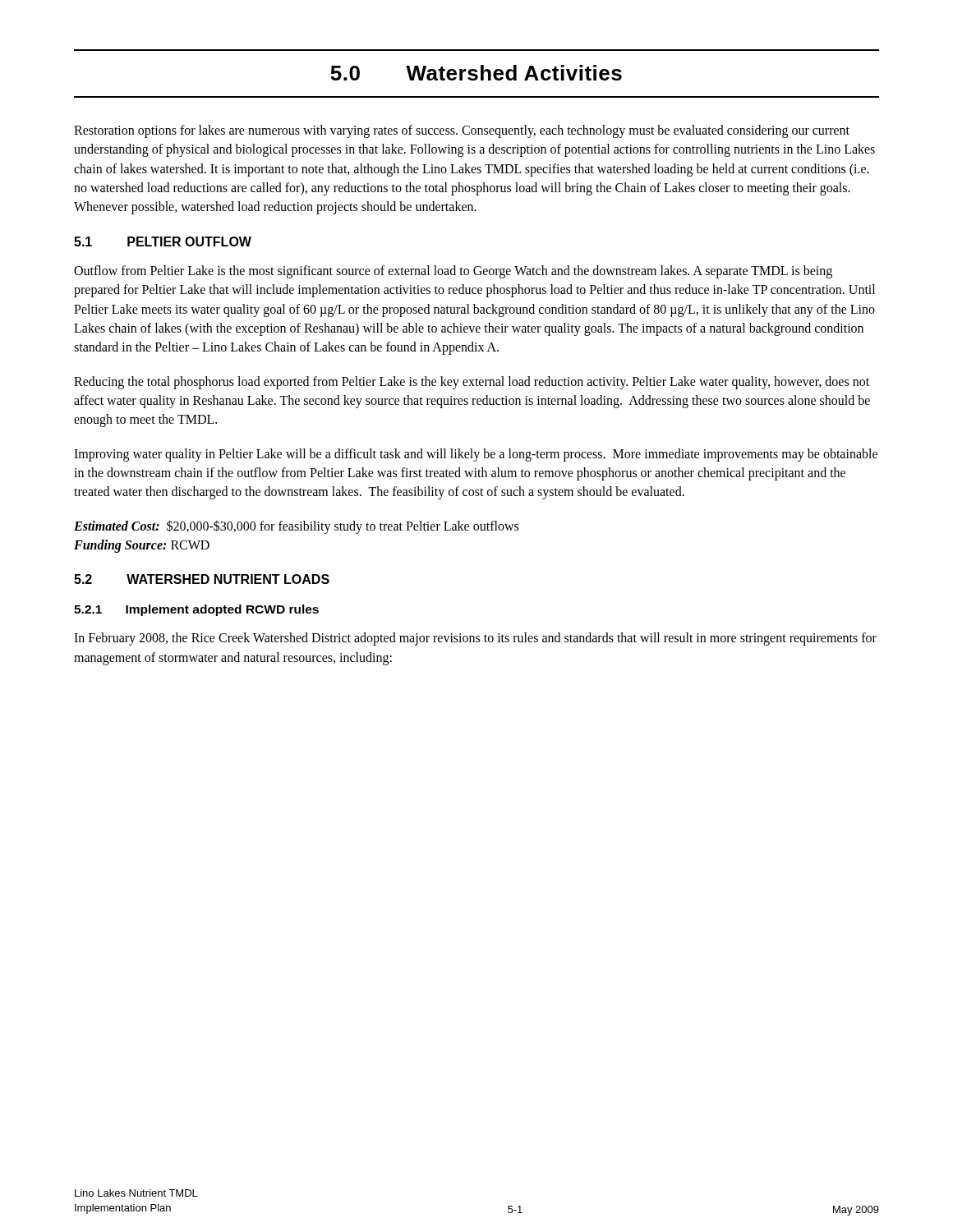Point to the passage starting "Estimated Cost: $20,000-$30,000 for feasibility study to"
Viewport: 953px width, 1232px height.
(296, 535)
